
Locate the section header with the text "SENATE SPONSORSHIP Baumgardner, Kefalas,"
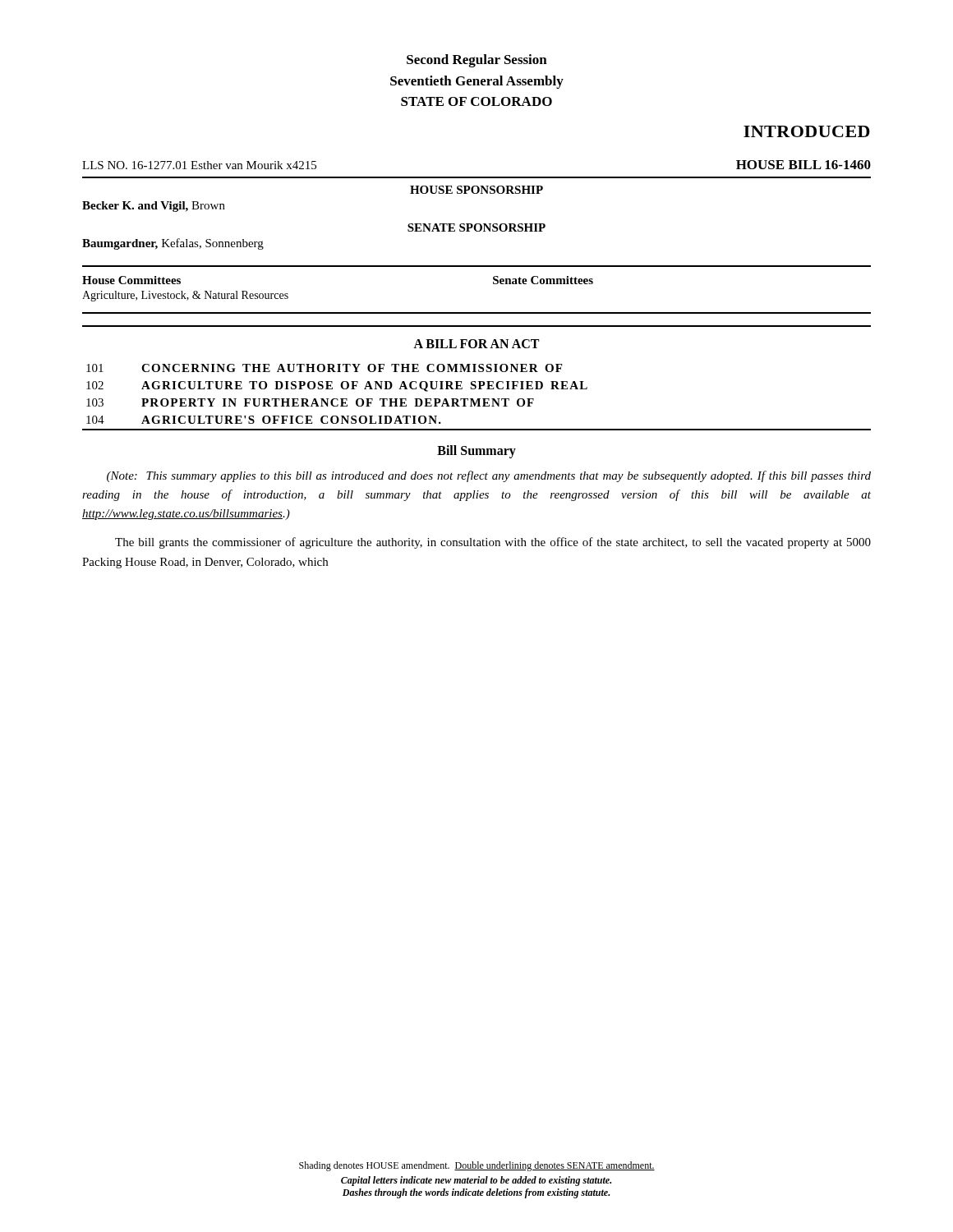click(476, 235)
